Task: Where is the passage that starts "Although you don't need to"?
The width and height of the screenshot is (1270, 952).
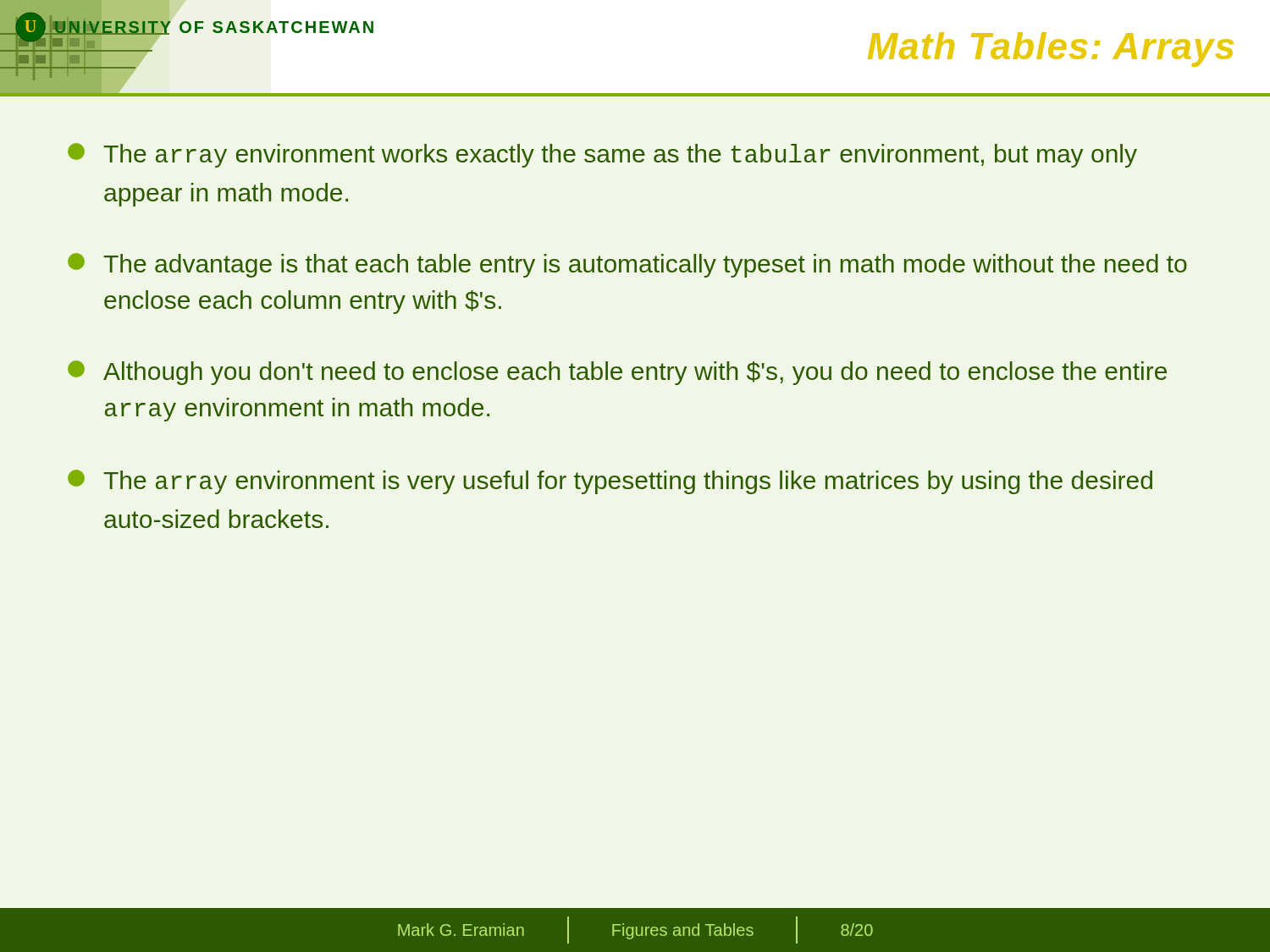Action: [635, 390]
